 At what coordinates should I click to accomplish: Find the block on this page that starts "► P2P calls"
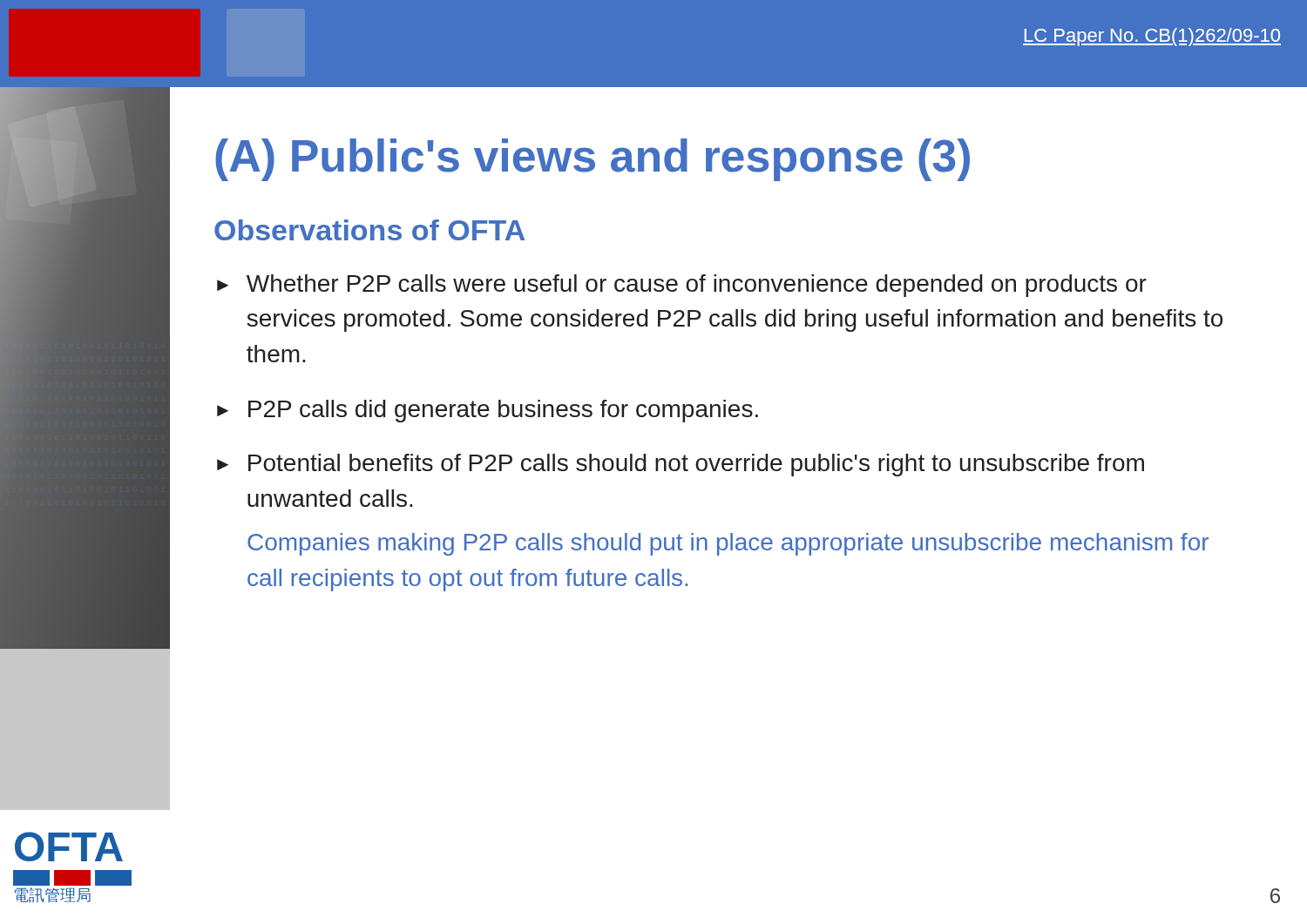[487, 409]
